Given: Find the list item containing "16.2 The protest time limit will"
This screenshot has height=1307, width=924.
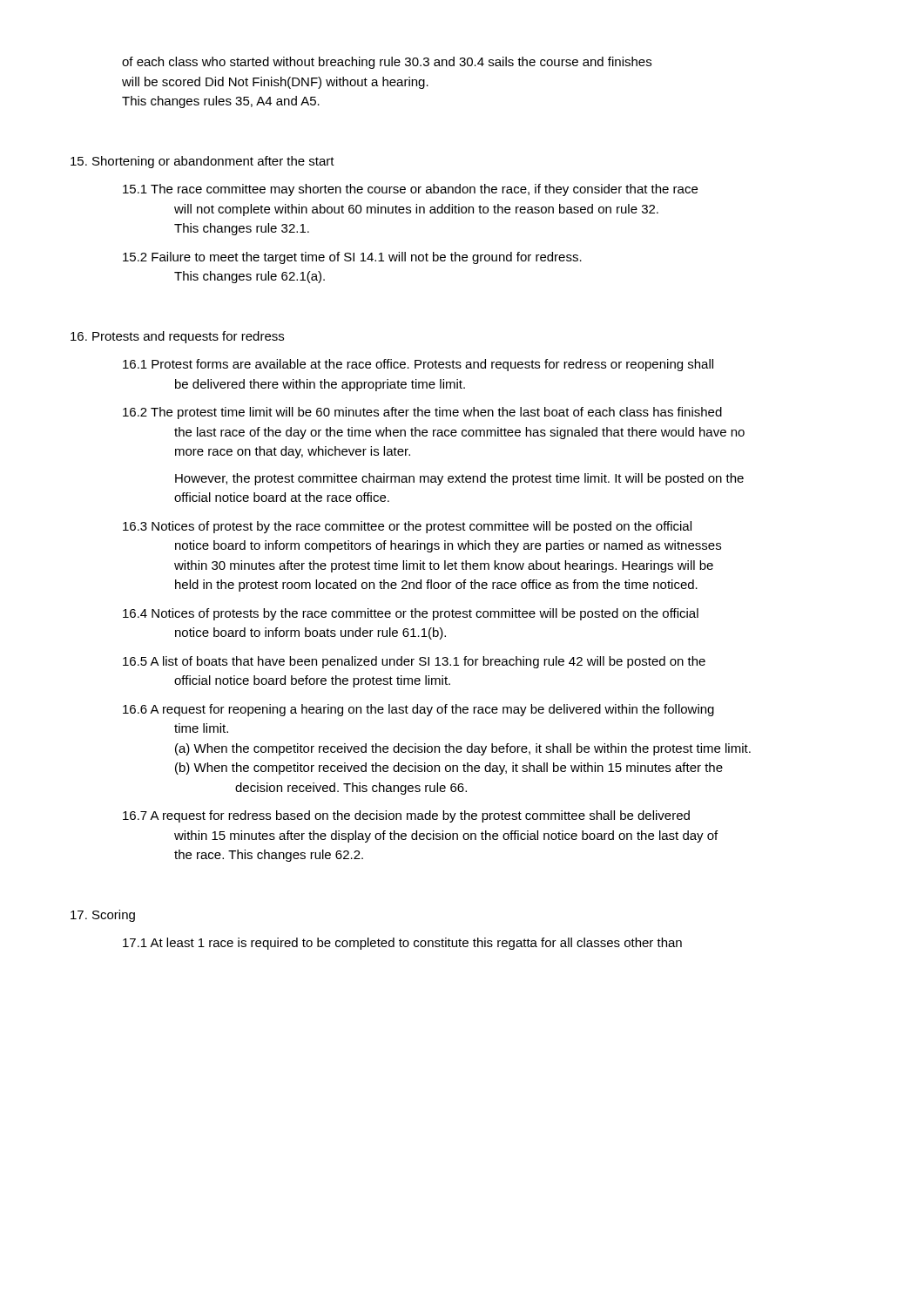Looking at the screenshot, I should 422,413.
